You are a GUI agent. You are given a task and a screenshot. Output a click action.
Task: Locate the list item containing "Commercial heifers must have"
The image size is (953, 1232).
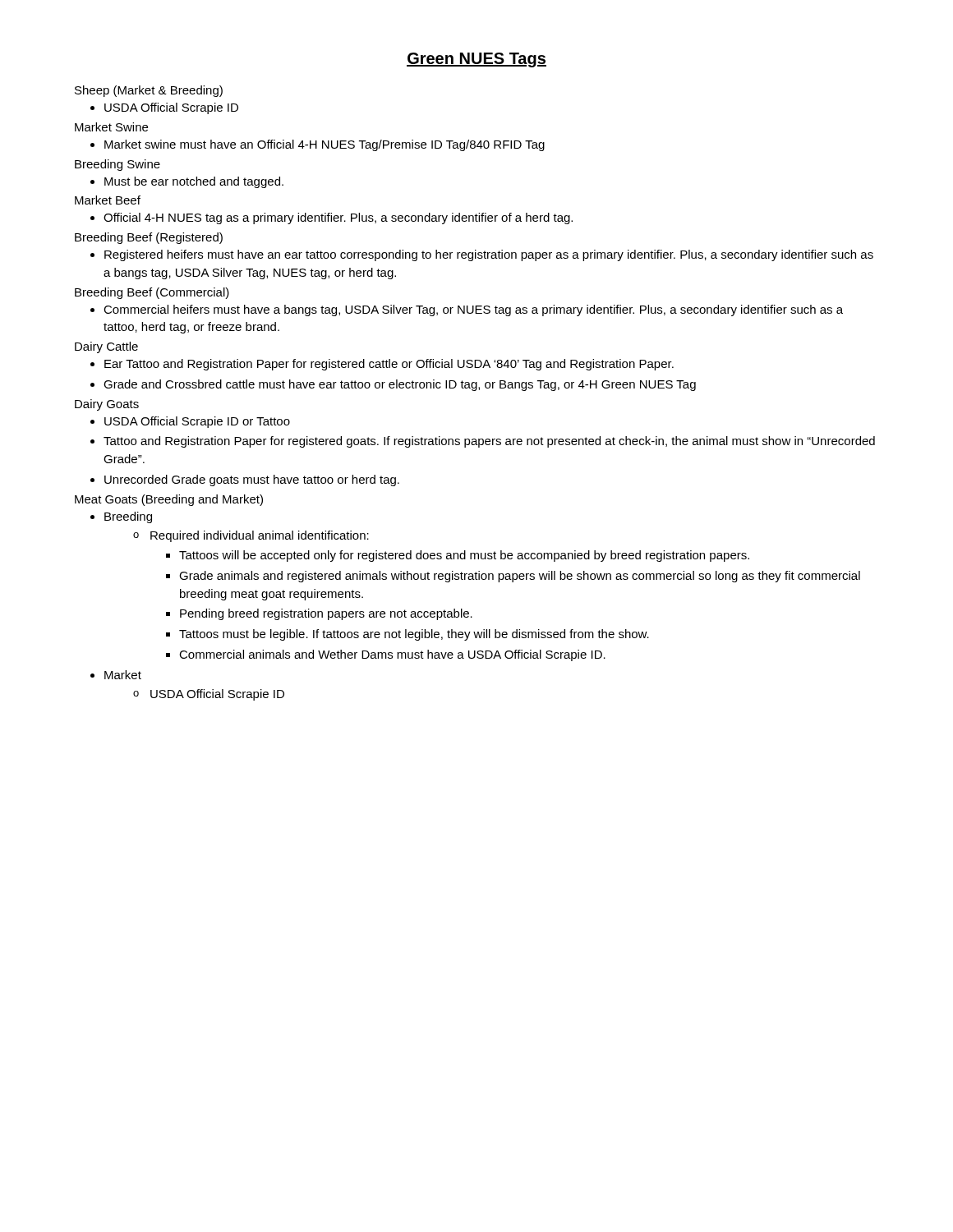point(476,318)
